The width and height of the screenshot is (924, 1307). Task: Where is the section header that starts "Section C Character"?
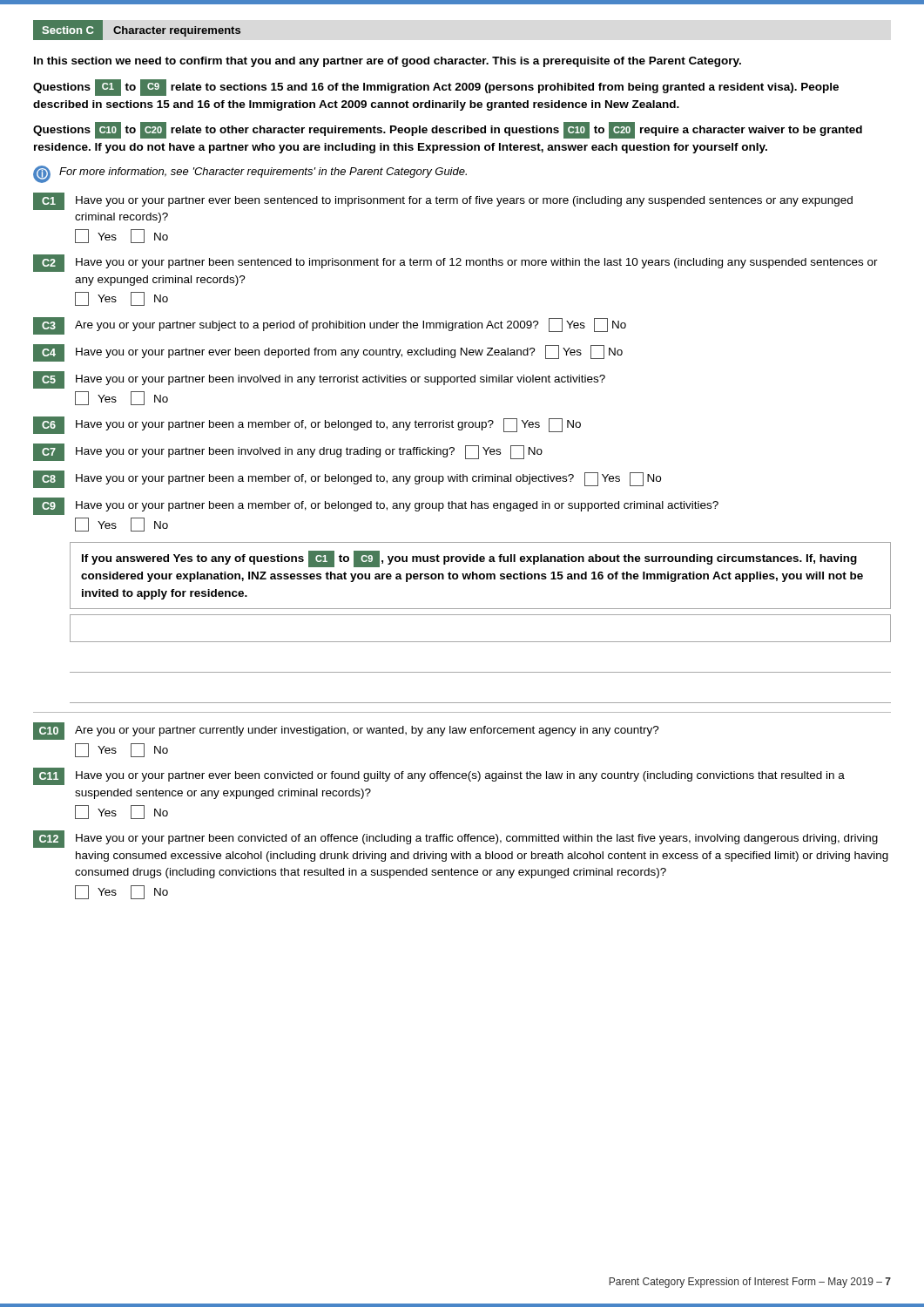tap(137, 30)
